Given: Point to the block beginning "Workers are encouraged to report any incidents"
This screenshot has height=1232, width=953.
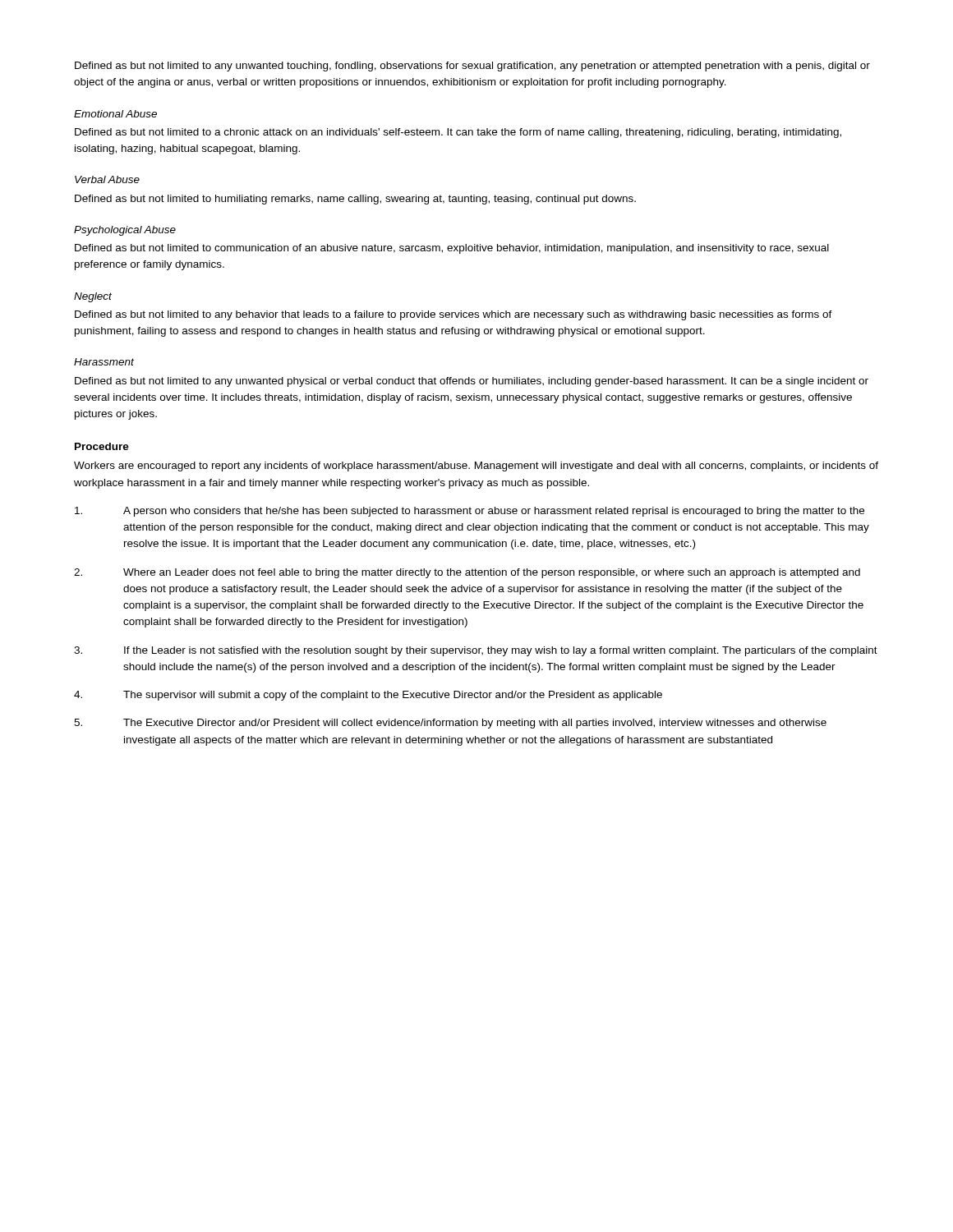Looking at the screenshot, I should tap(476, 474).
